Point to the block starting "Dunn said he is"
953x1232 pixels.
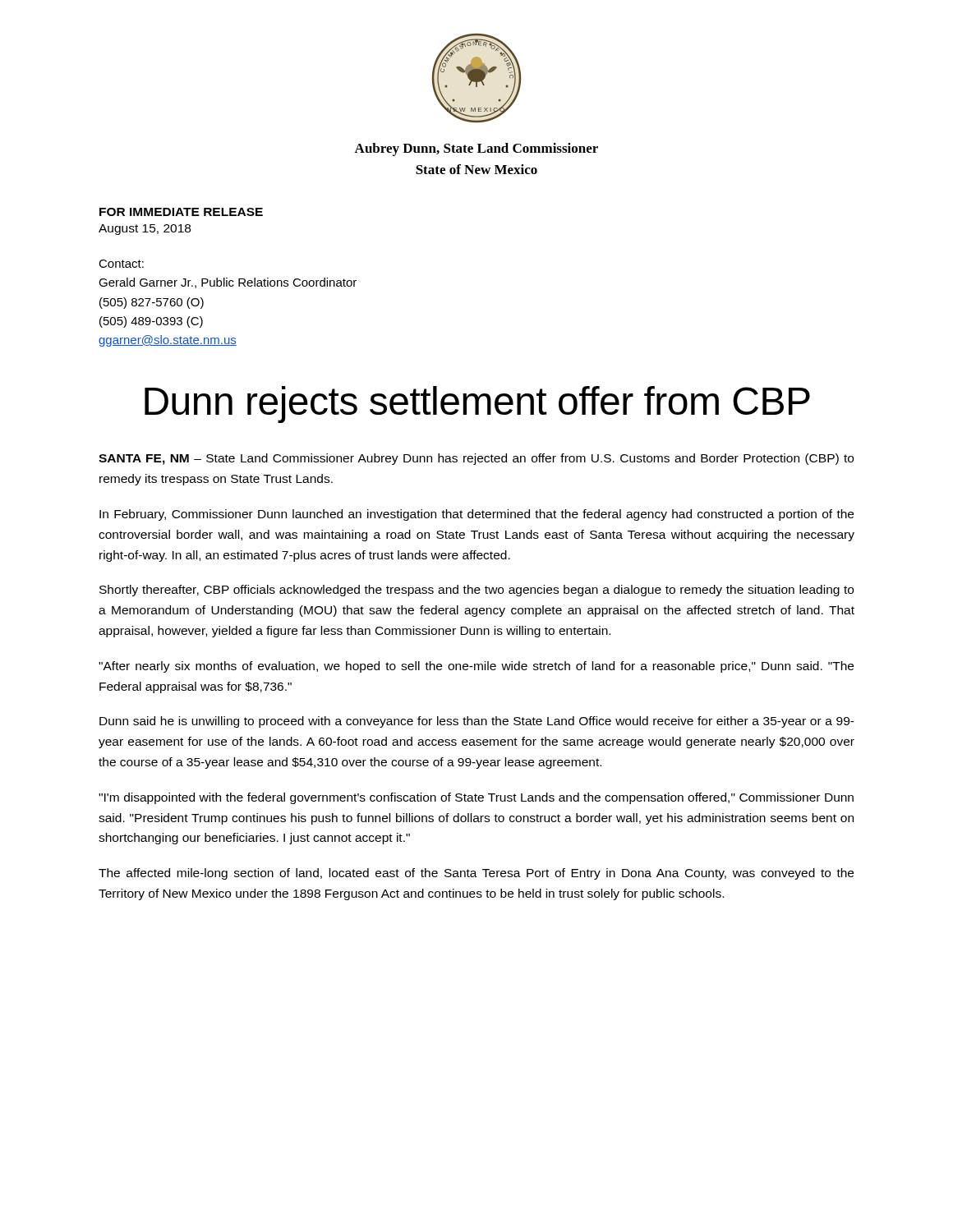476,741
